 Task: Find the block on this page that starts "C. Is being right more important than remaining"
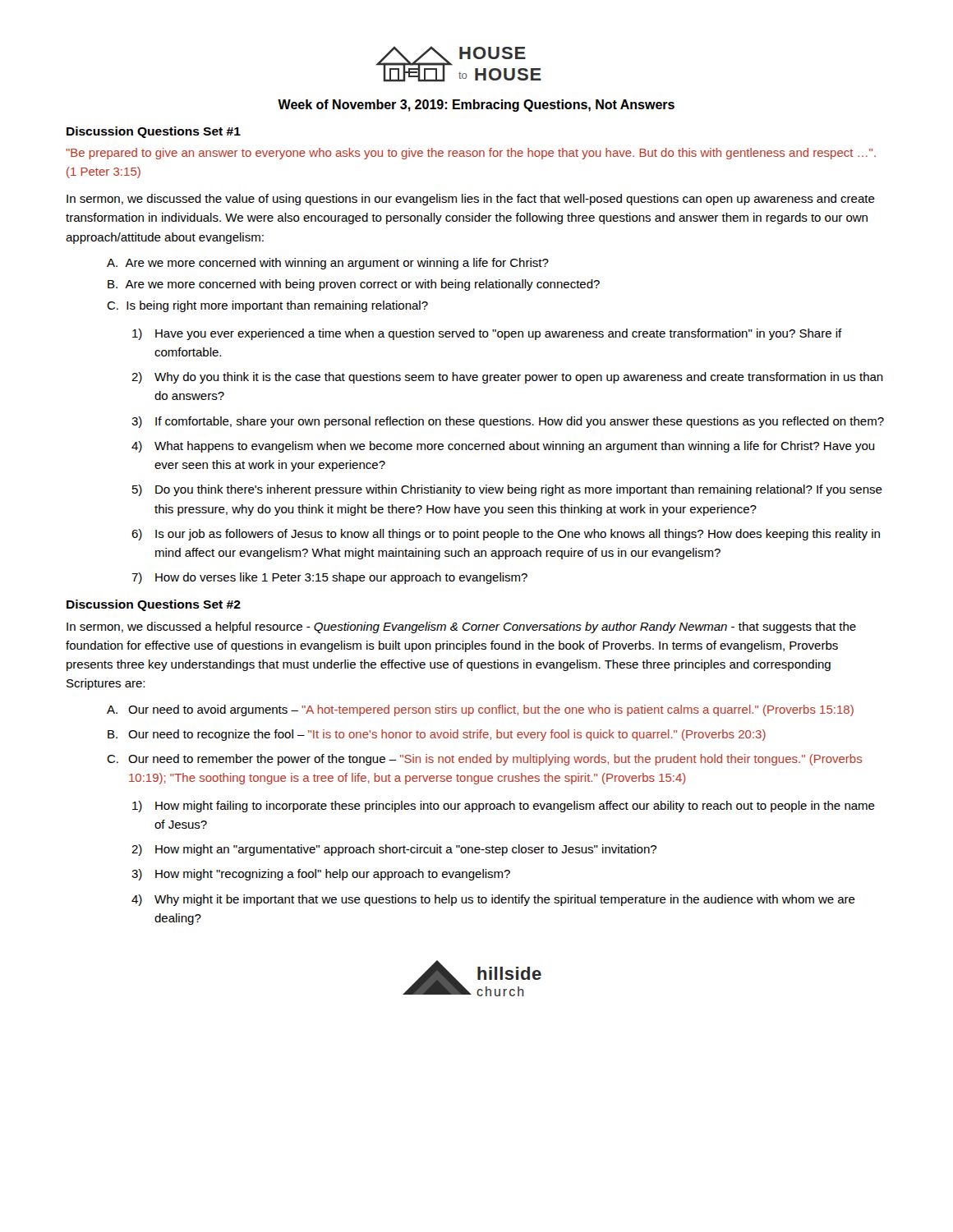click(267, 305)
